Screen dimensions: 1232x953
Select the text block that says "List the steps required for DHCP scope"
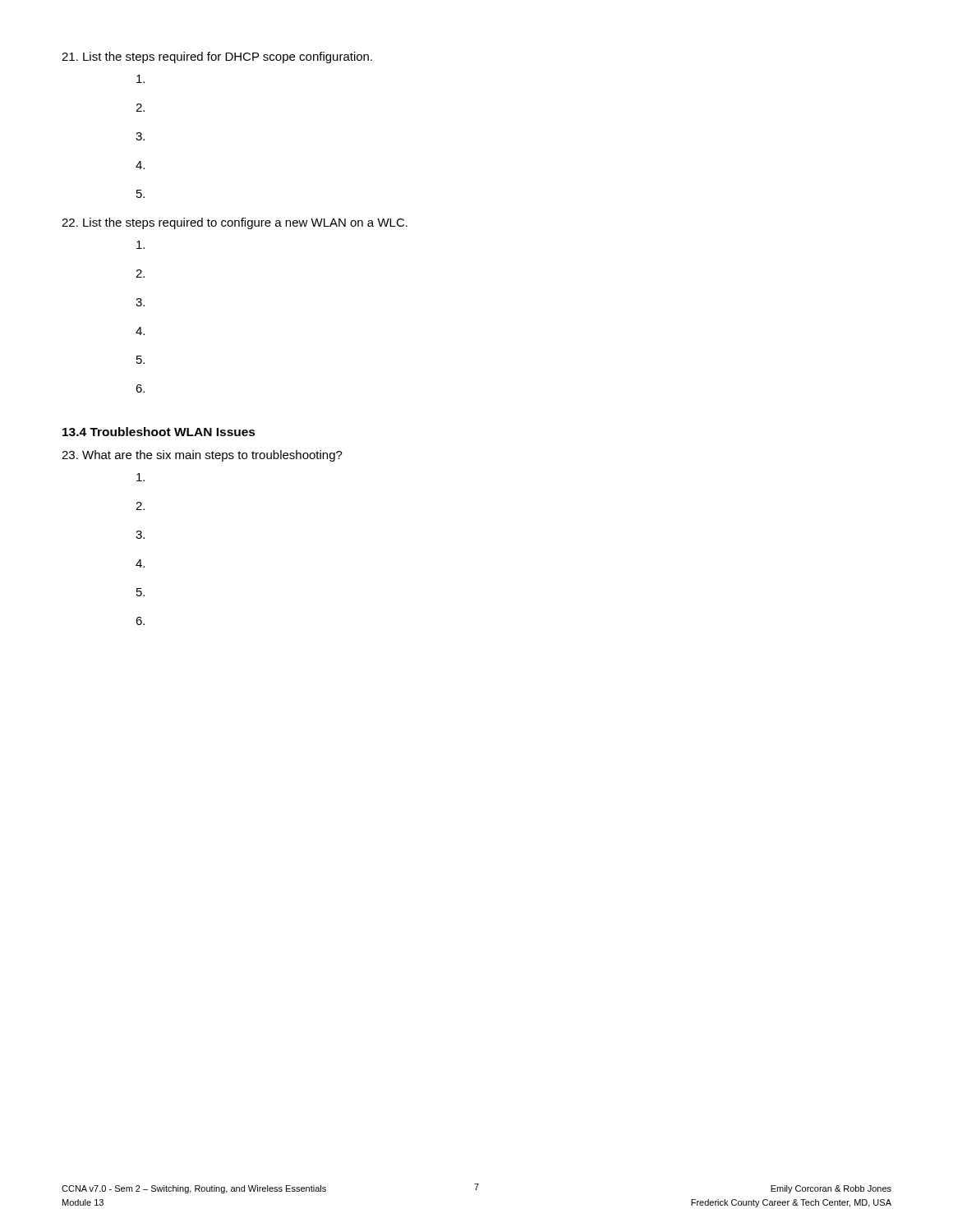[x=217, y=56]
